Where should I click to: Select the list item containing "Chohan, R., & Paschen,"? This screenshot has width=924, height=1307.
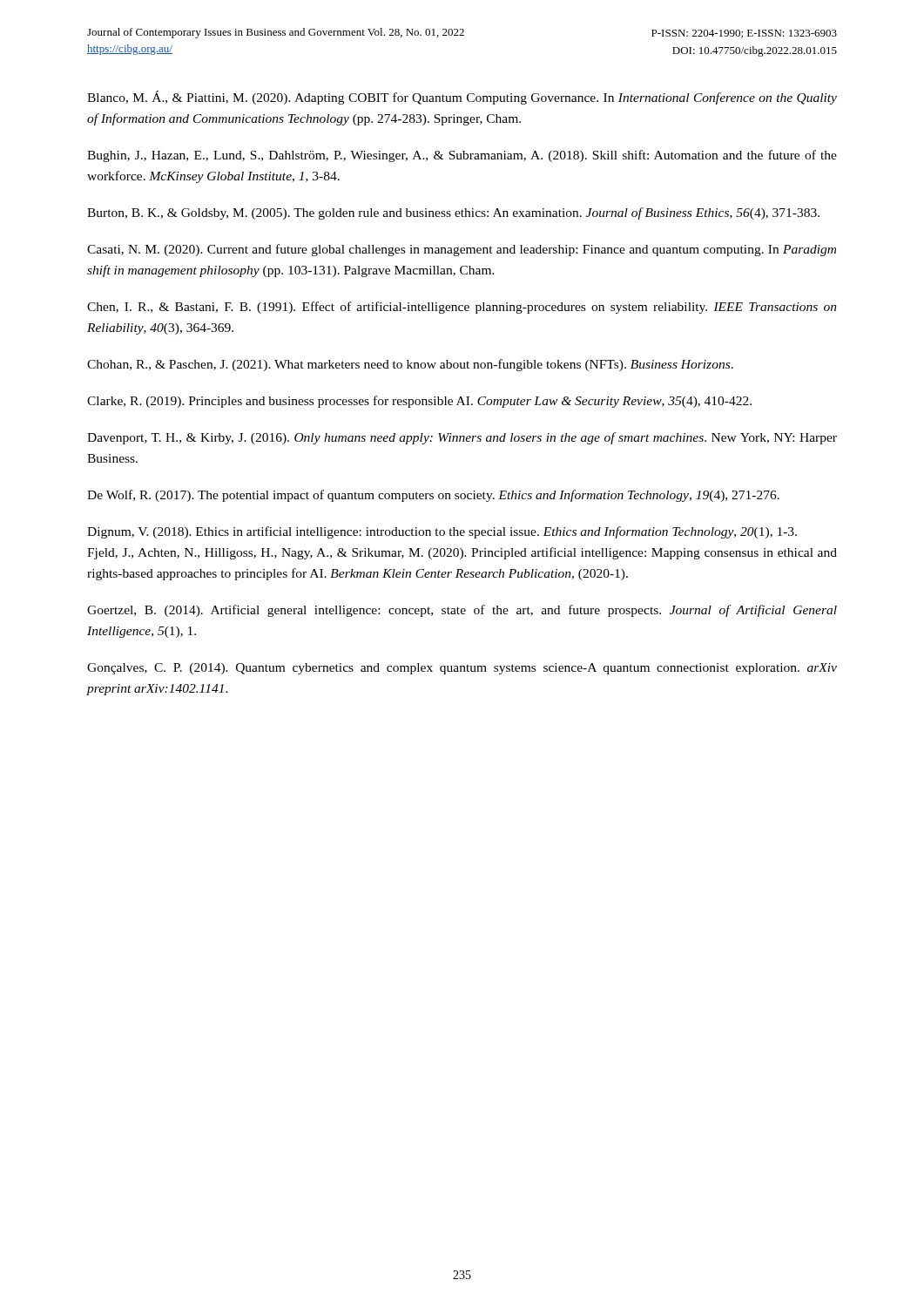410,364
